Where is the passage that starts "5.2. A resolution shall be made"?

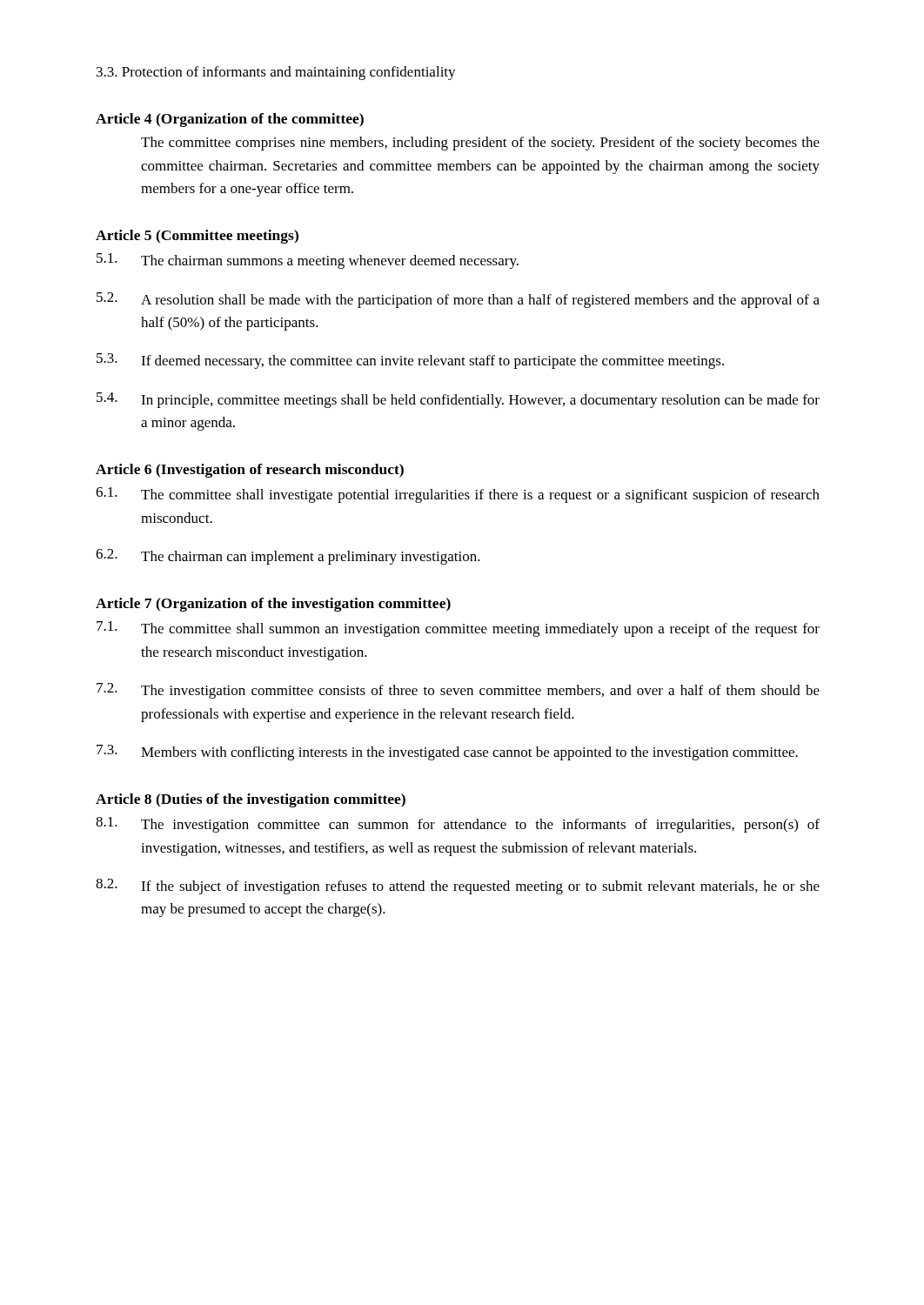[458, 312]
